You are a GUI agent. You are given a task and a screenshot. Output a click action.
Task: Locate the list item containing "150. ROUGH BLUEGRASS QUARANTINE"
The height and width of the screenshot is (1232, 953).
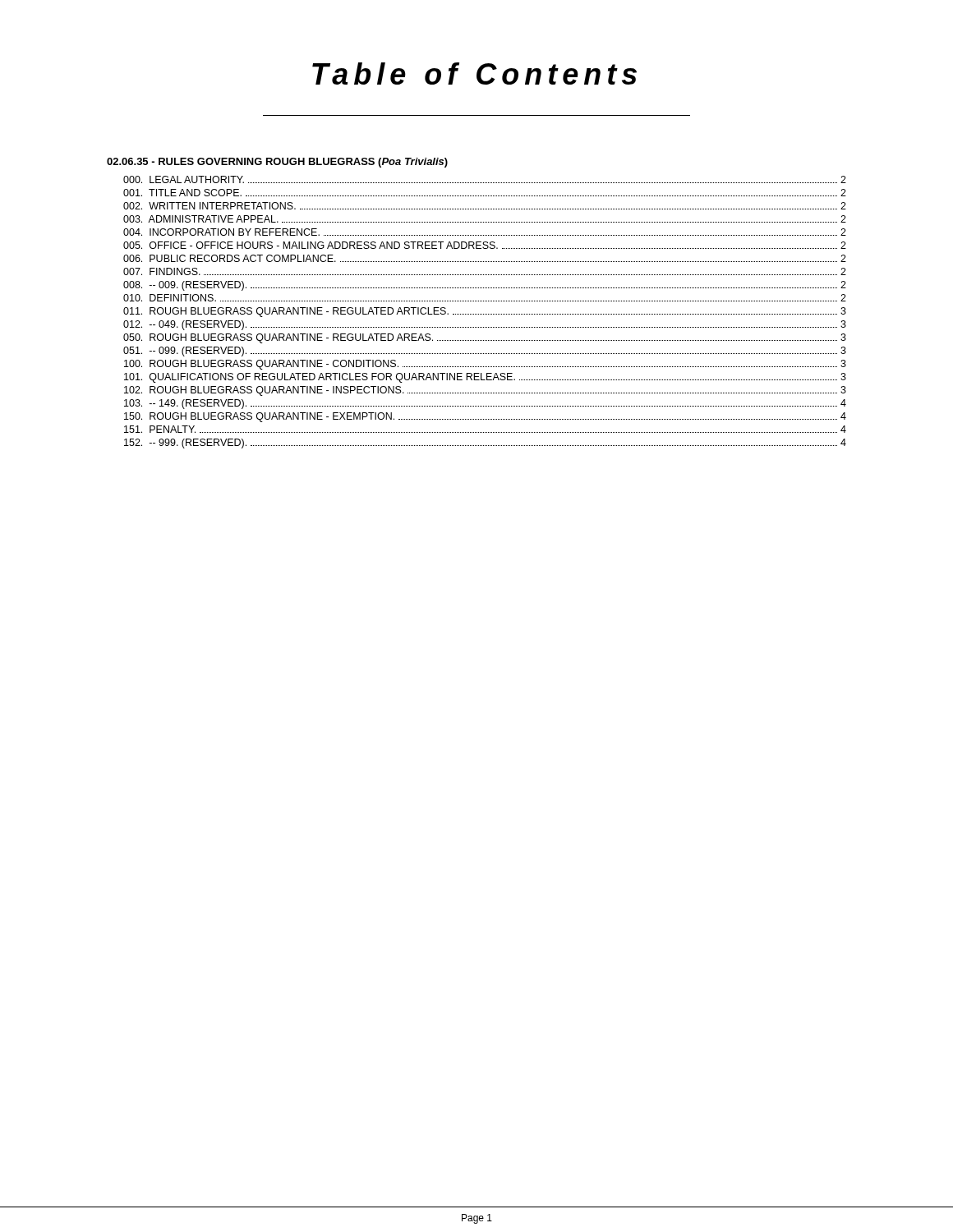point(485,416)
